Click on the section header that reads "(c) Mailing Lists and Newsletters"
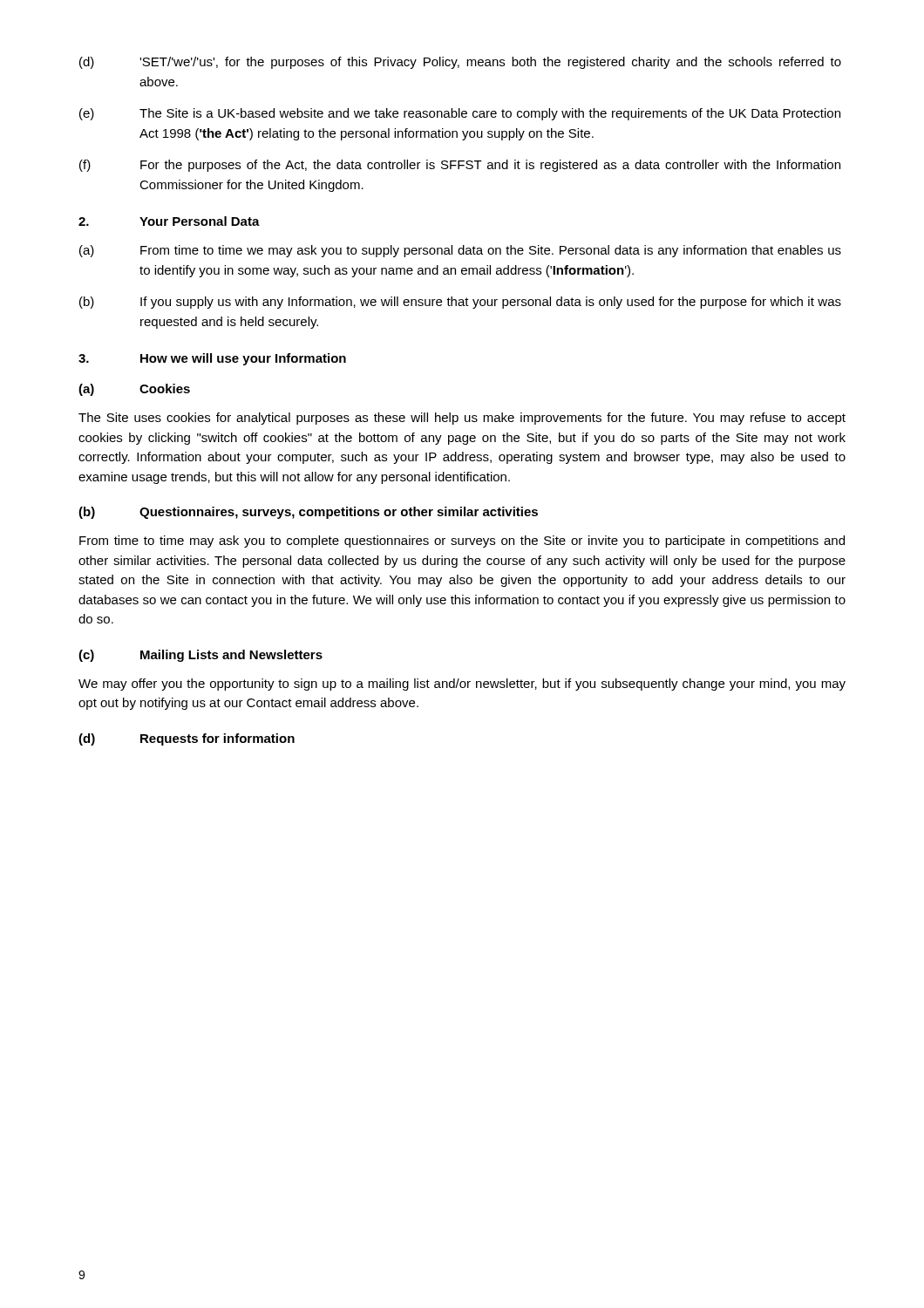This screenshot has width=924, height=1308. (201, 654)
